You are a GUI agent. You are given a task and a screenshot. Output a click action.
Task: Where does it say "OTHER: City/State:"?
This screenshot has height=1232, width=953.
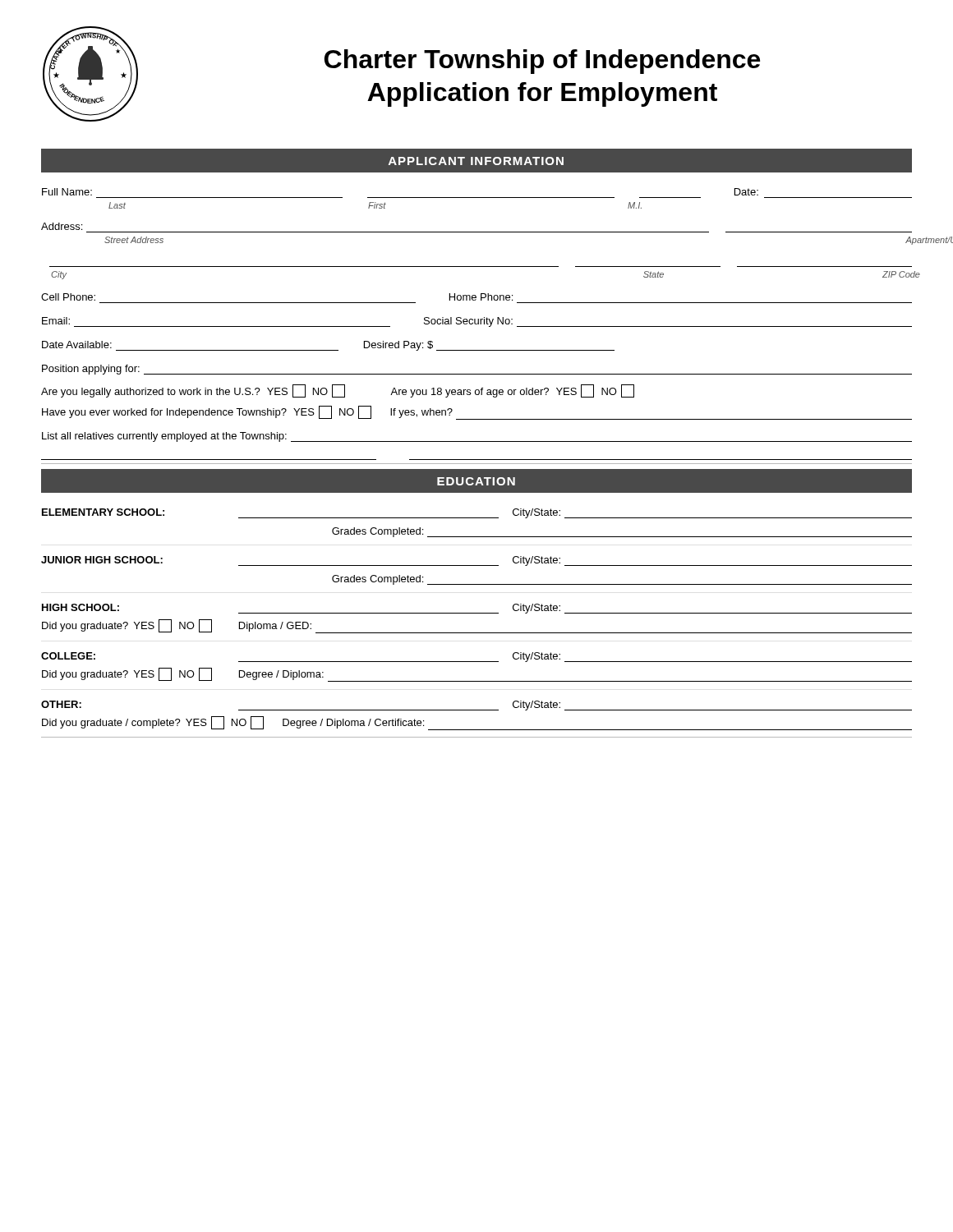476,703
